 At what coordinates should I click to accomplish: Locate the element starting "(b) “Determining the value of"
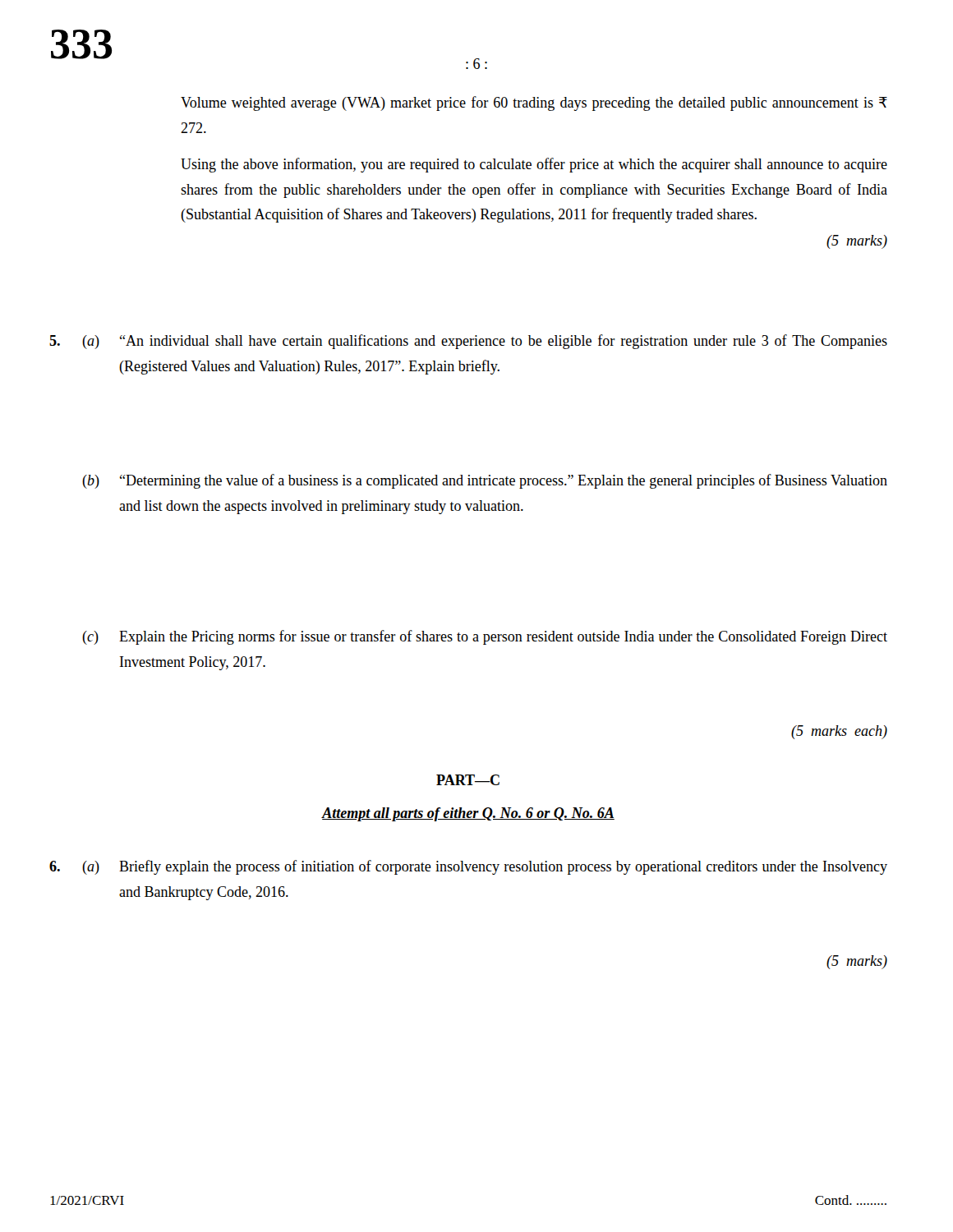468,493
